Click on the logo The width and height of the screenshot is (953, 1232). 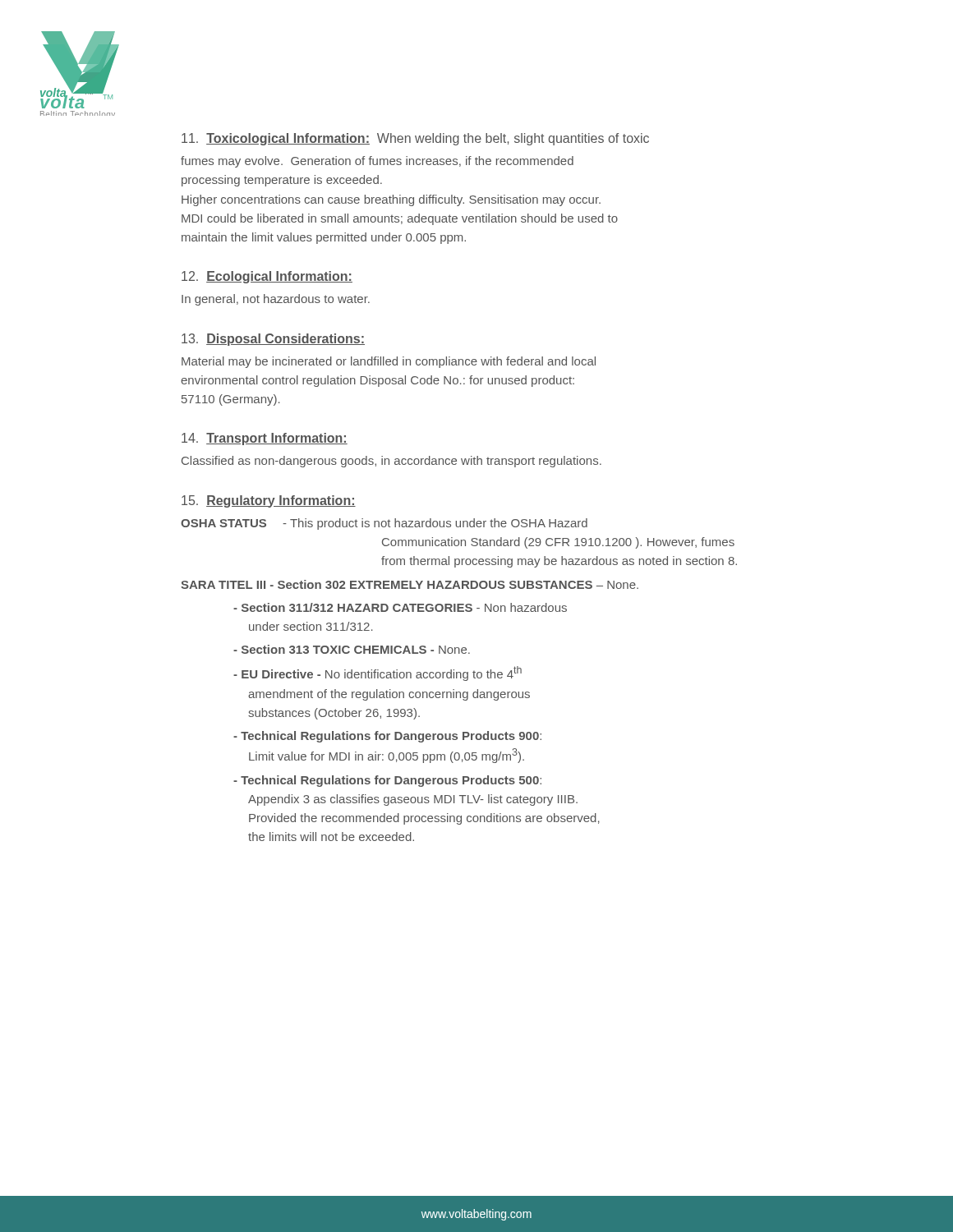[111, 71]
